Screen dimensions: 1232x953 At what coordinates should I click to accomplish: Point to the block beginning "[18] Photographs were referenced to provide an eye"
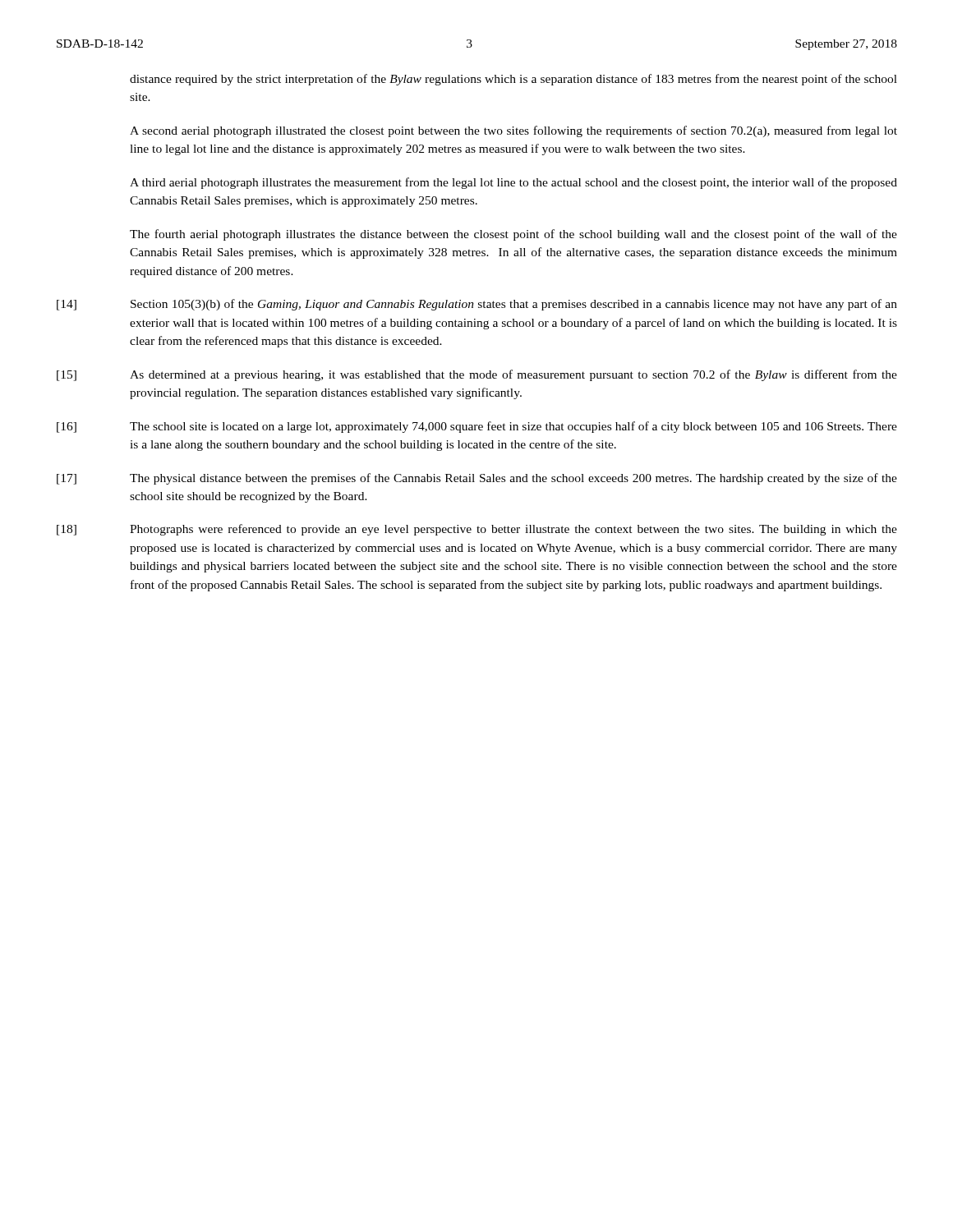tap(476, 557)
